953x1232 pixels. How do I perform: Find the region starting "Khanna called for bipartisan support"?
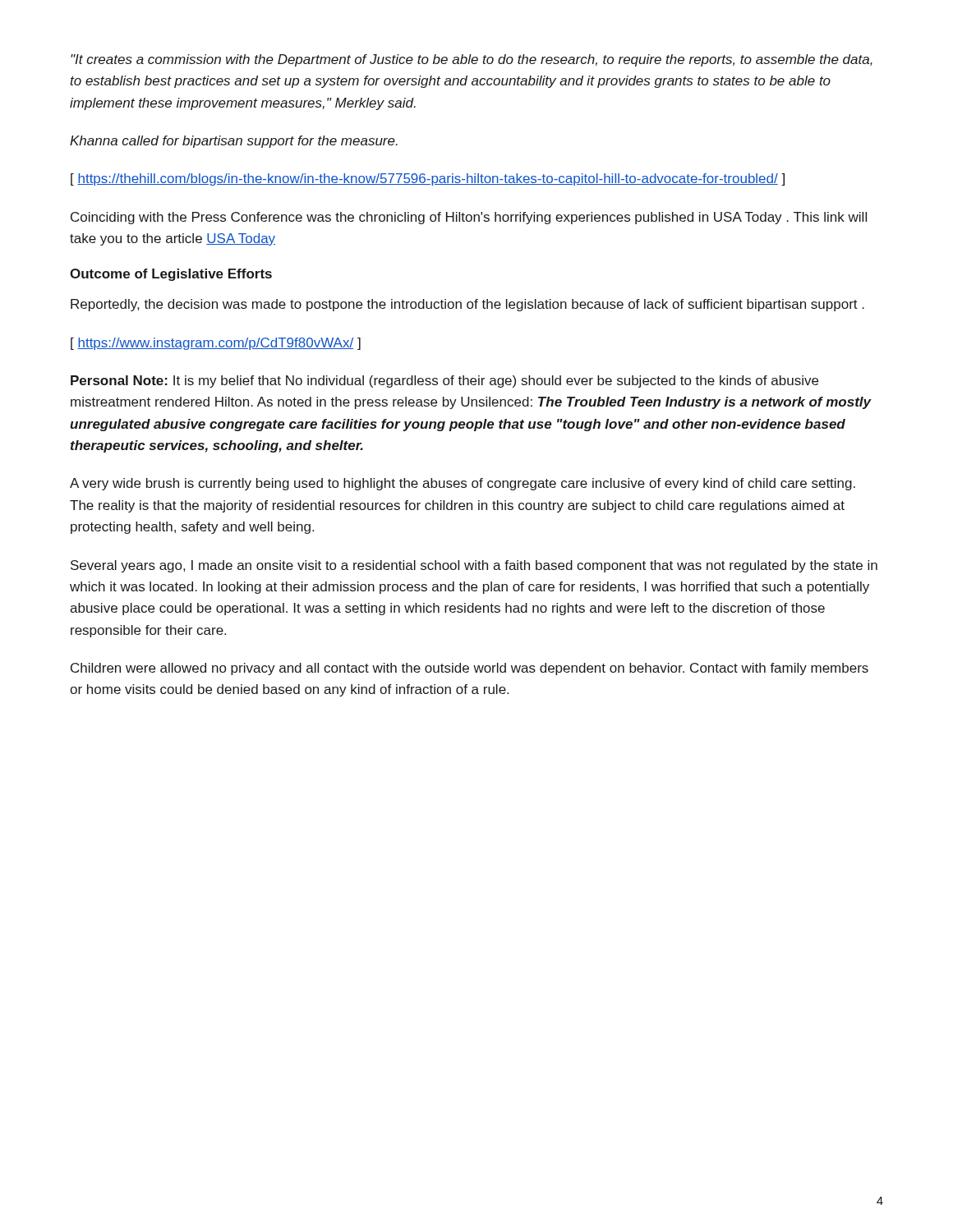pos(234,141)
